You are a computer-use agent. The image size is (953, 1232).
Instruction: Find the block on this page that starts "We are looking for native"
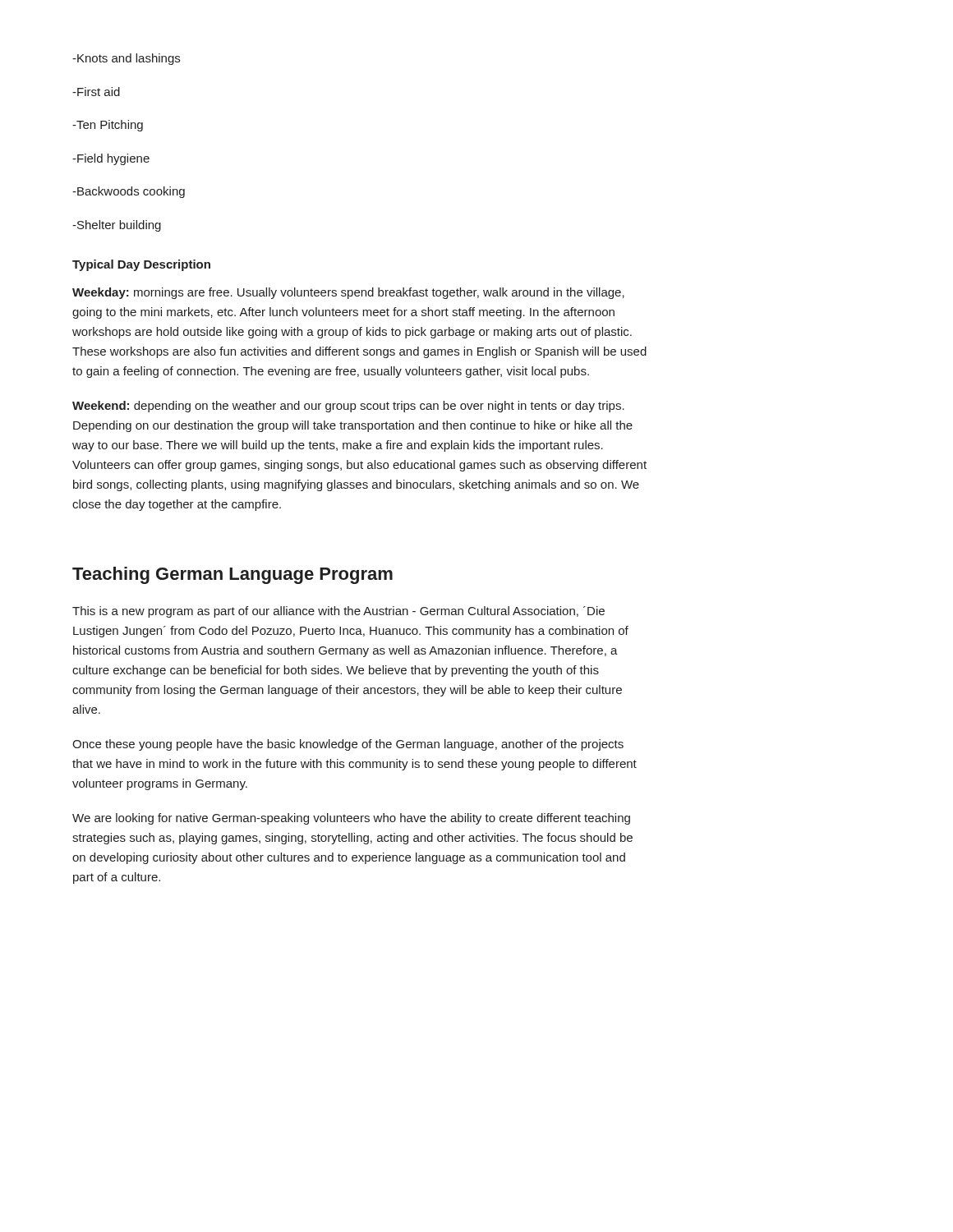353,847
